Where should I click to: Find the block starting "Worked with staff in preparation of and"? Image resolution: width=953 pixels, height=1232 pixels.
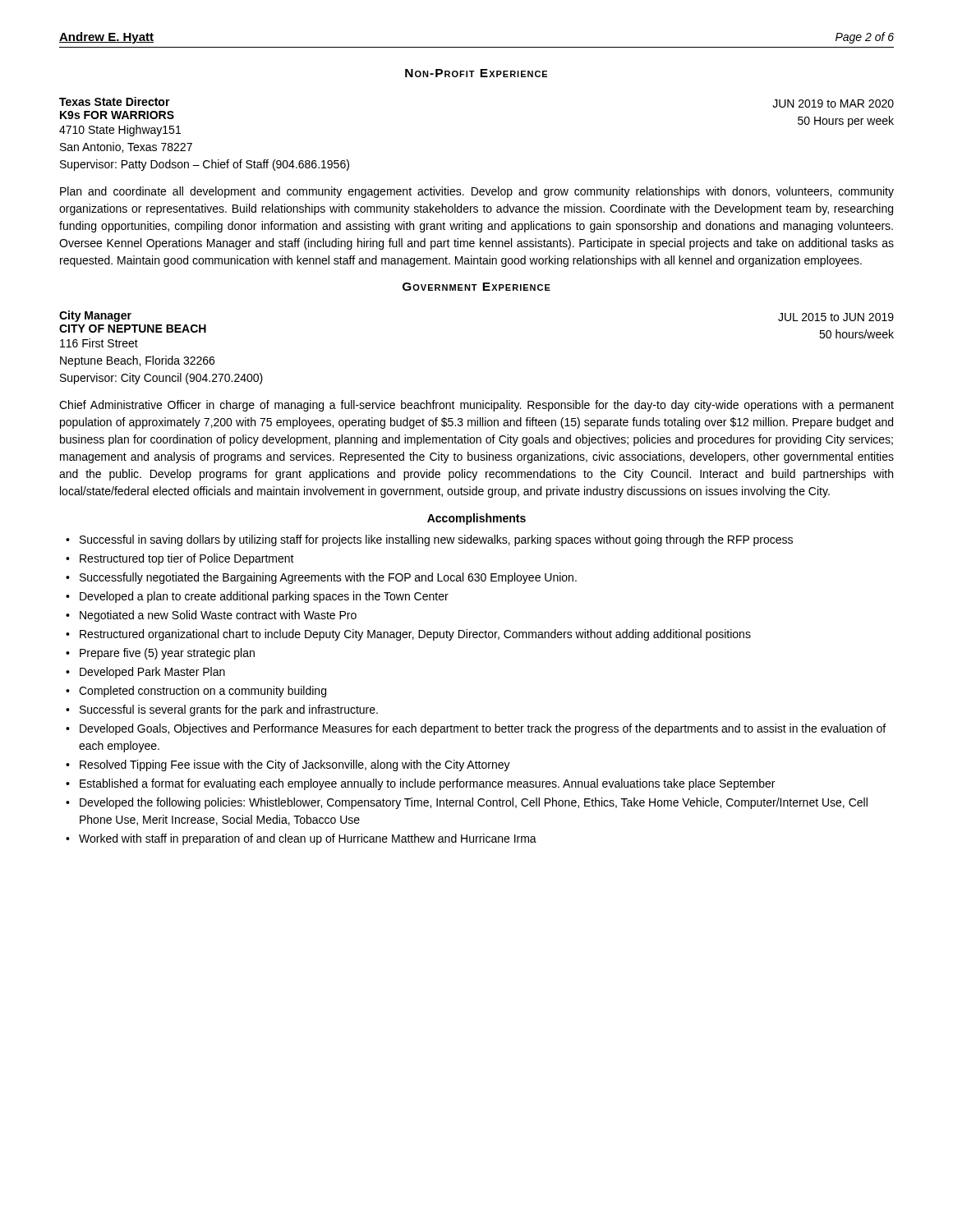click(476, 839)
